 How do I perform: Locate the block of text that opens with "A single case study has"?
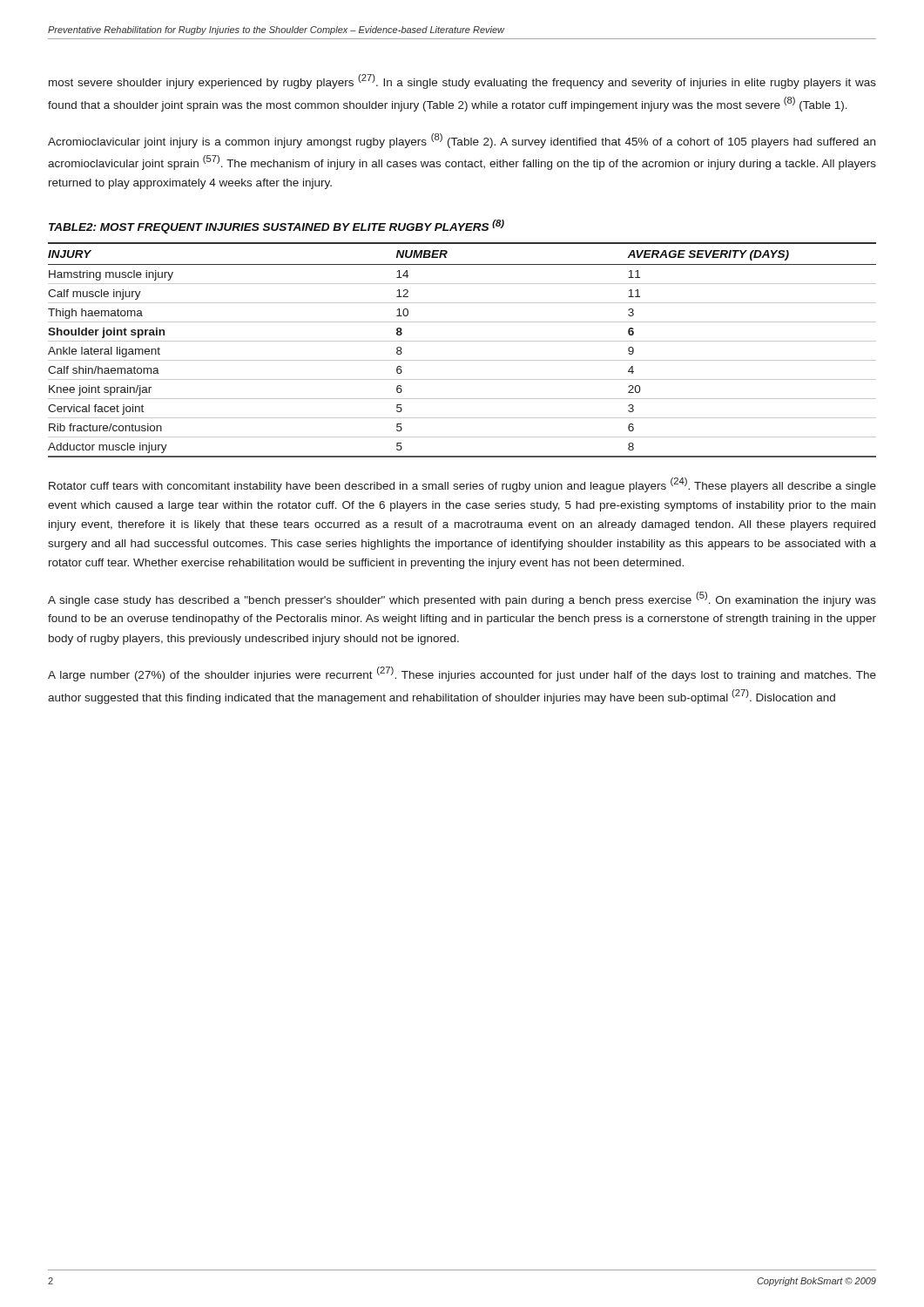pos(462,617)
